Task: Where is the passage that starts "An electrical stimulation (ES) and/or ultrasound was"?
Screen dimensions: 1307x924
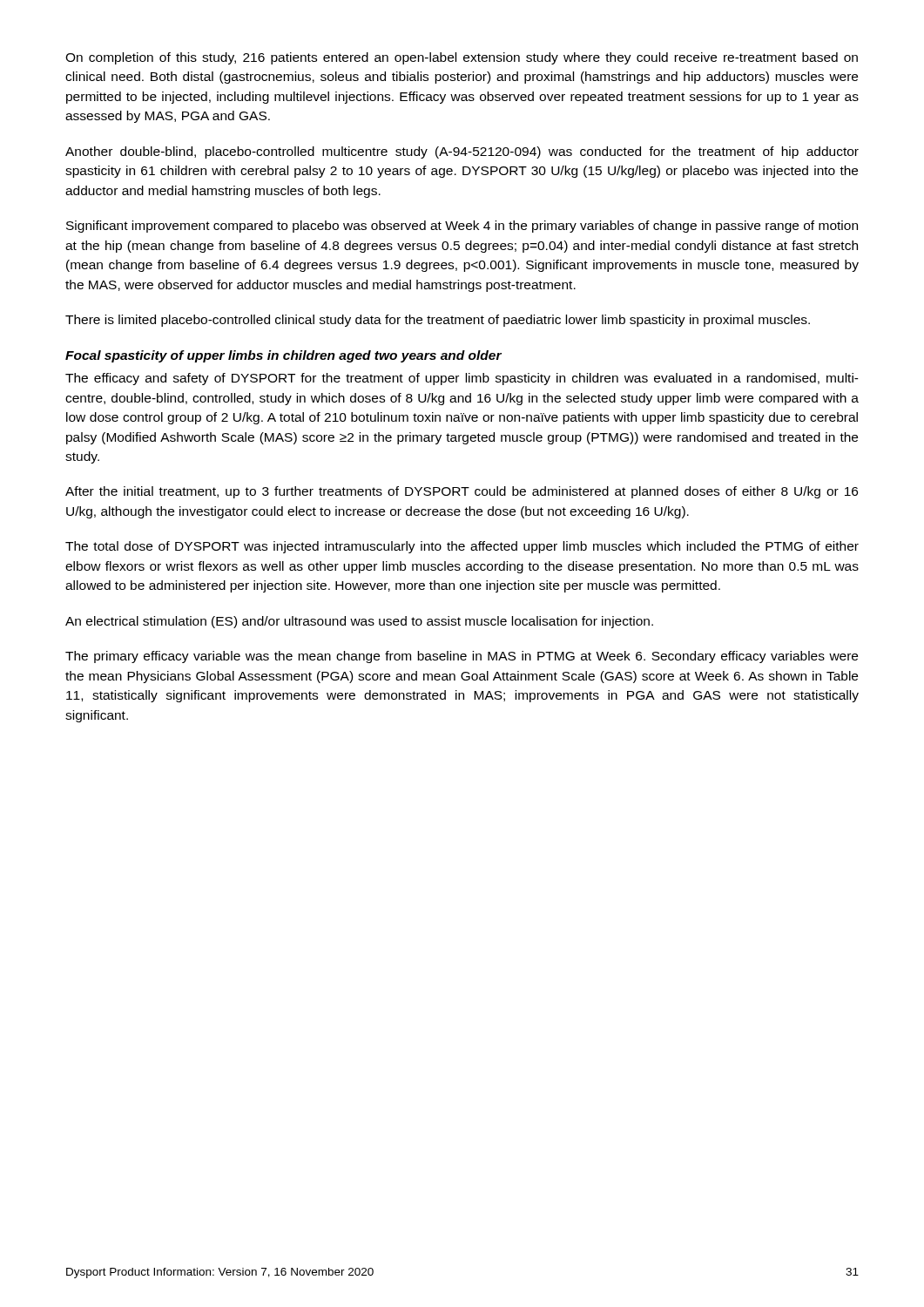Action: (x=462, y=621)
